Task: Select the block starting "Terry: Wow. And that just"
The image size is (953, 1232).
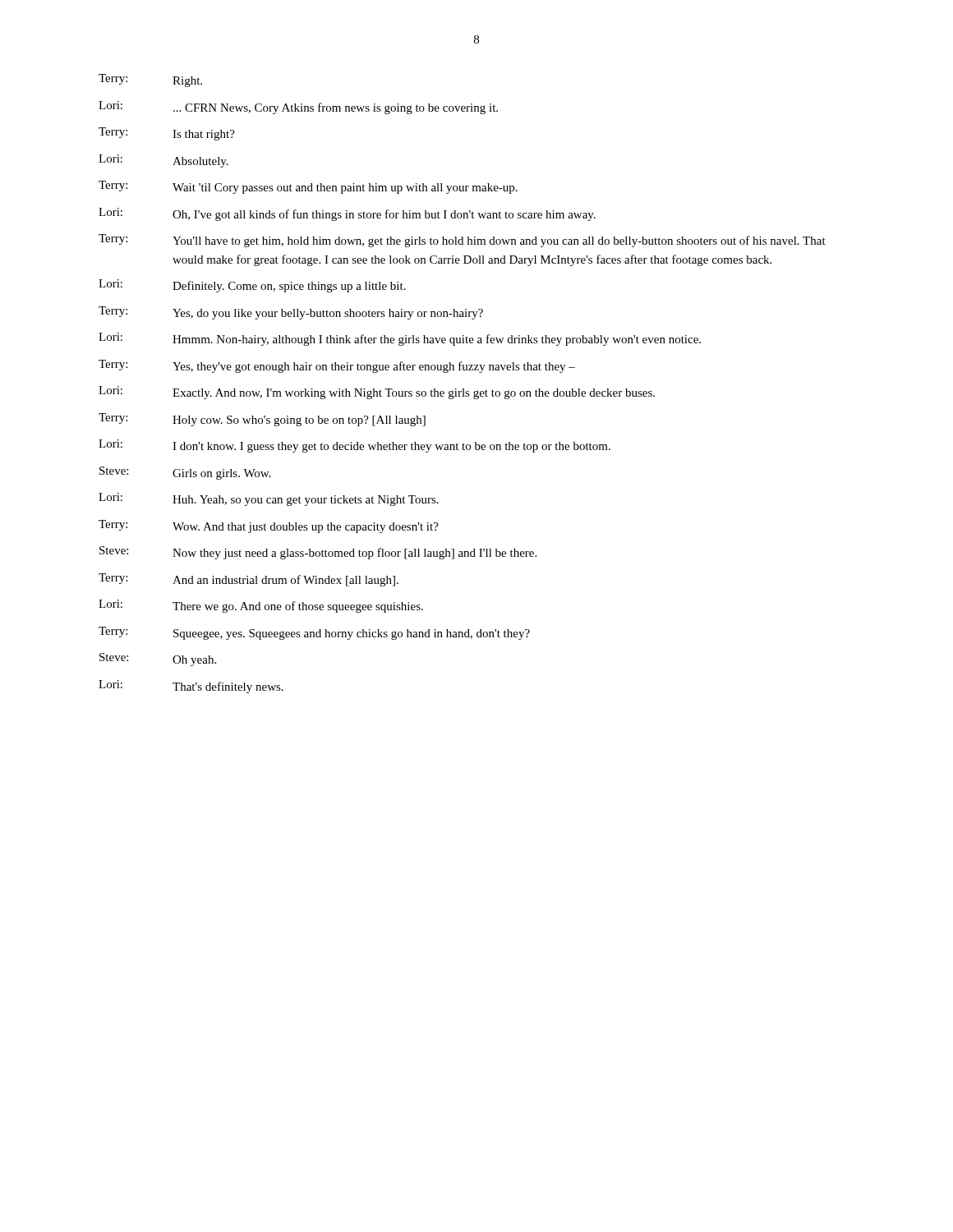Action: pos(269,526)
